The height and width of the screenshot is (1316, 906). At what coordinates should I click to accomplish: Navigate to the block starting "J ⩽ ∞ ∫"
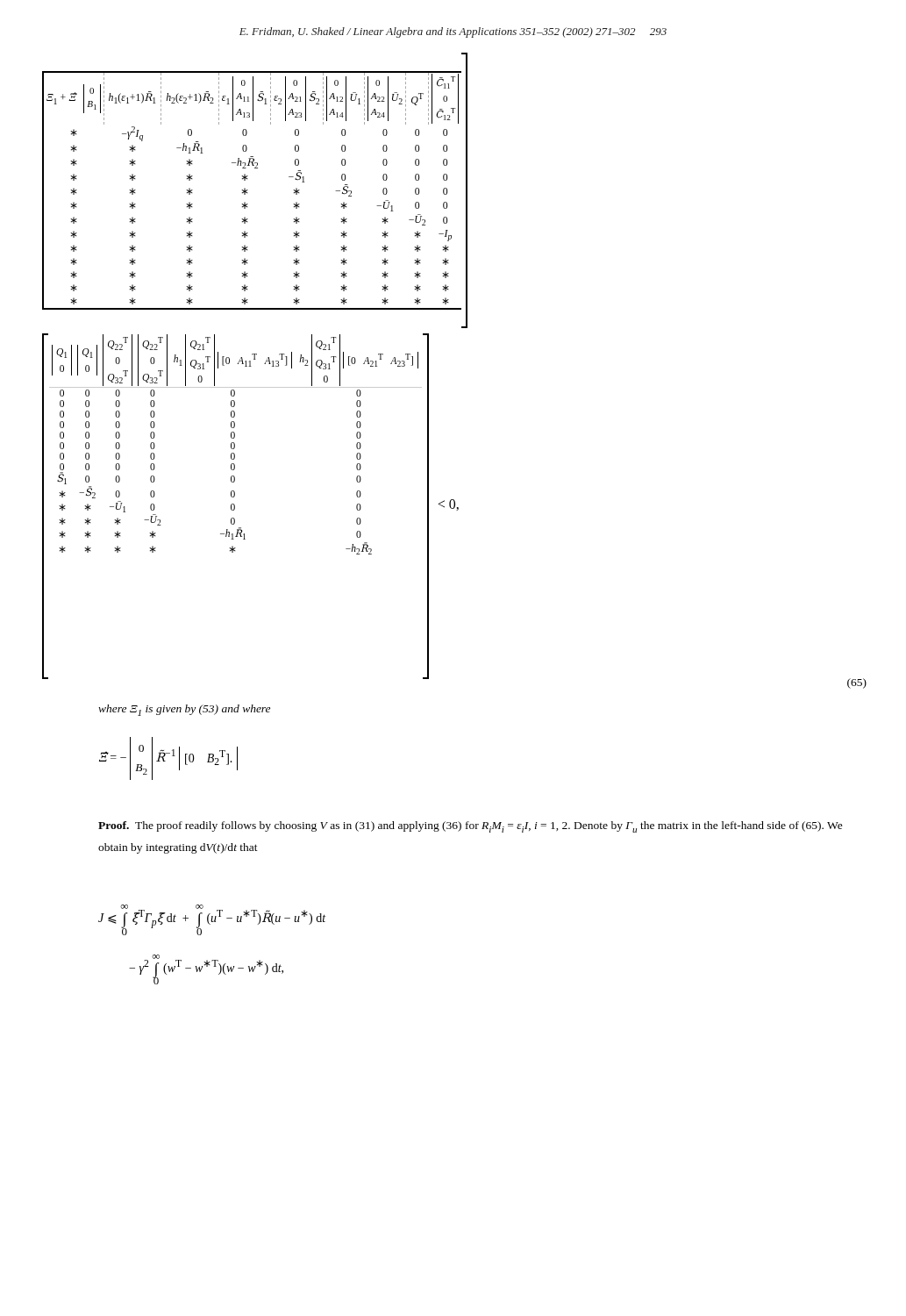[212, 920]
